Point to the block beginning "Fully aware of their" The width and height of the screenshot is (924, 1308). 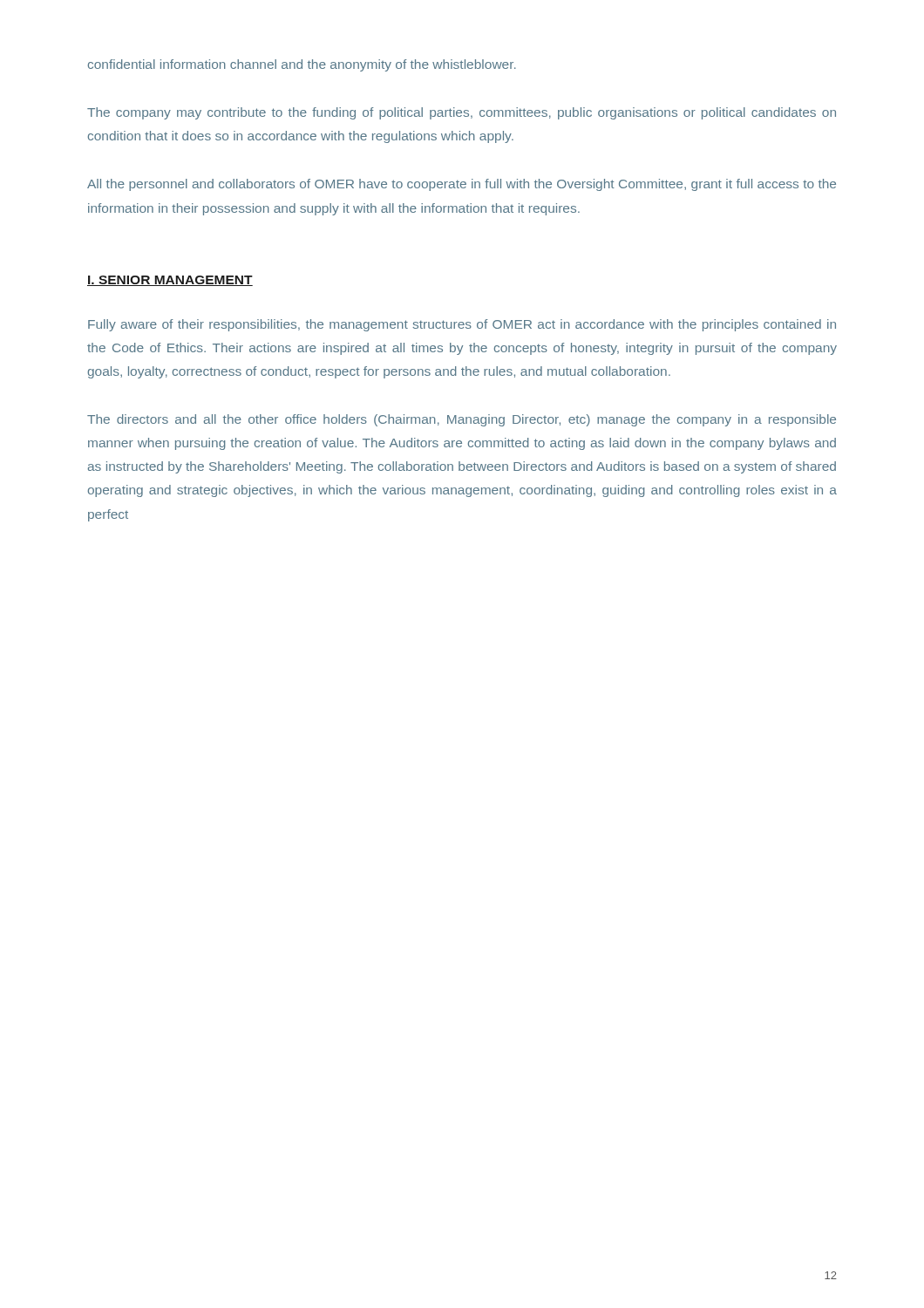[462, 347]
